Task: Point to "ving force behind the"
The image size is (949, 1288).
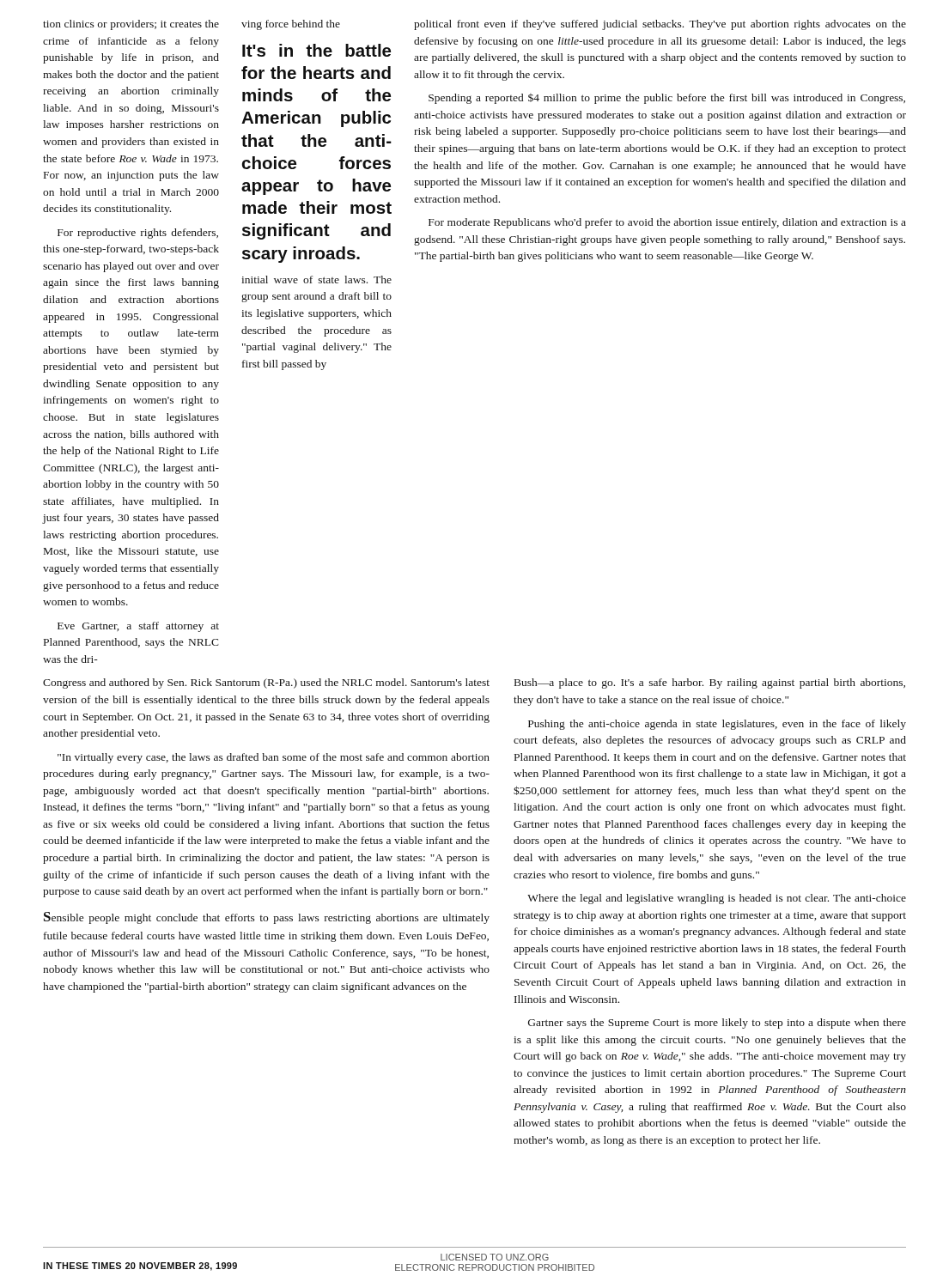Action: 316,24
